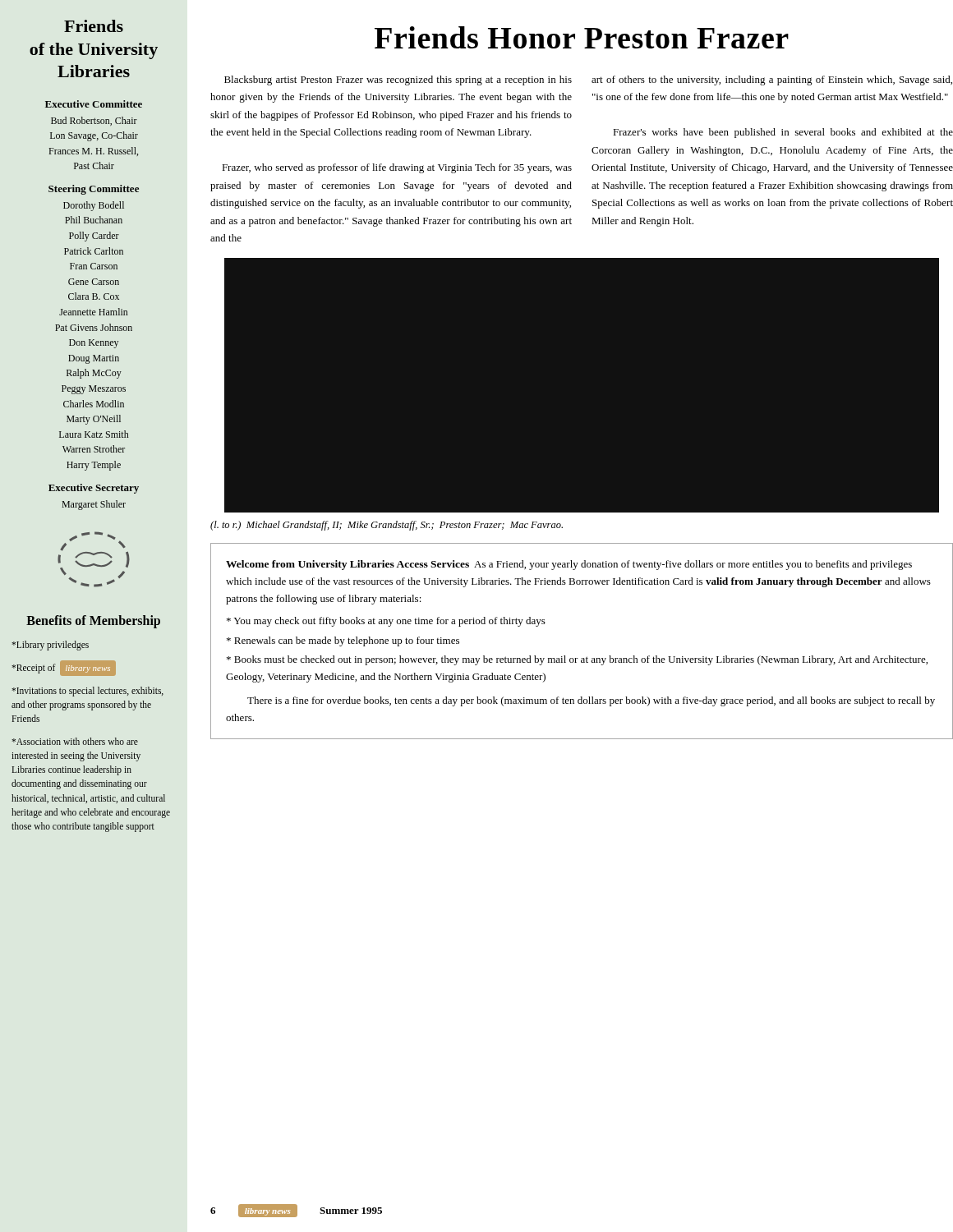Select the text block starting "*Library priviledges"

click(x=50, y=645)
